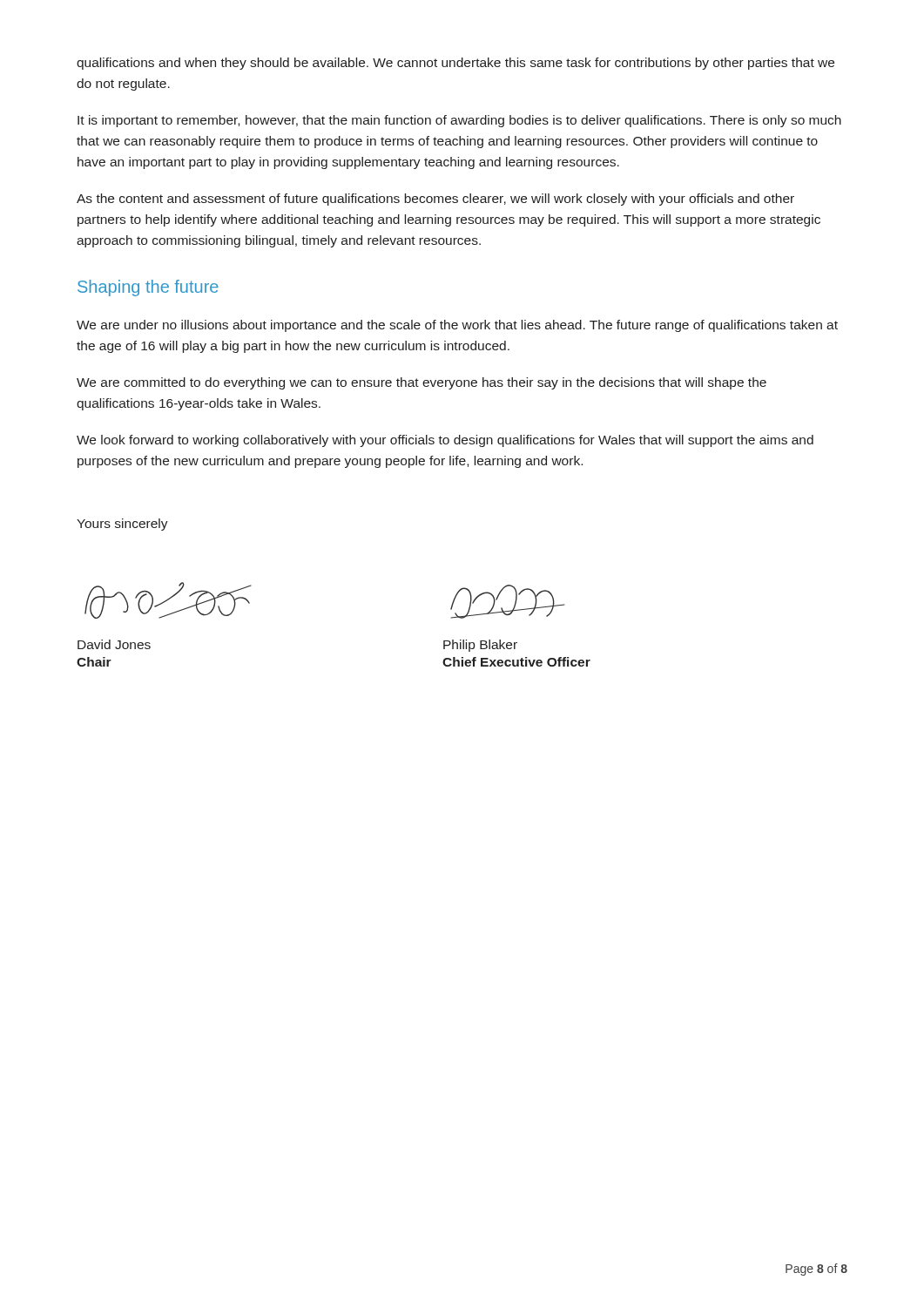Locate the region starting "It is important to remember, however,"
924x1307 pixels.
pos(459,141)
